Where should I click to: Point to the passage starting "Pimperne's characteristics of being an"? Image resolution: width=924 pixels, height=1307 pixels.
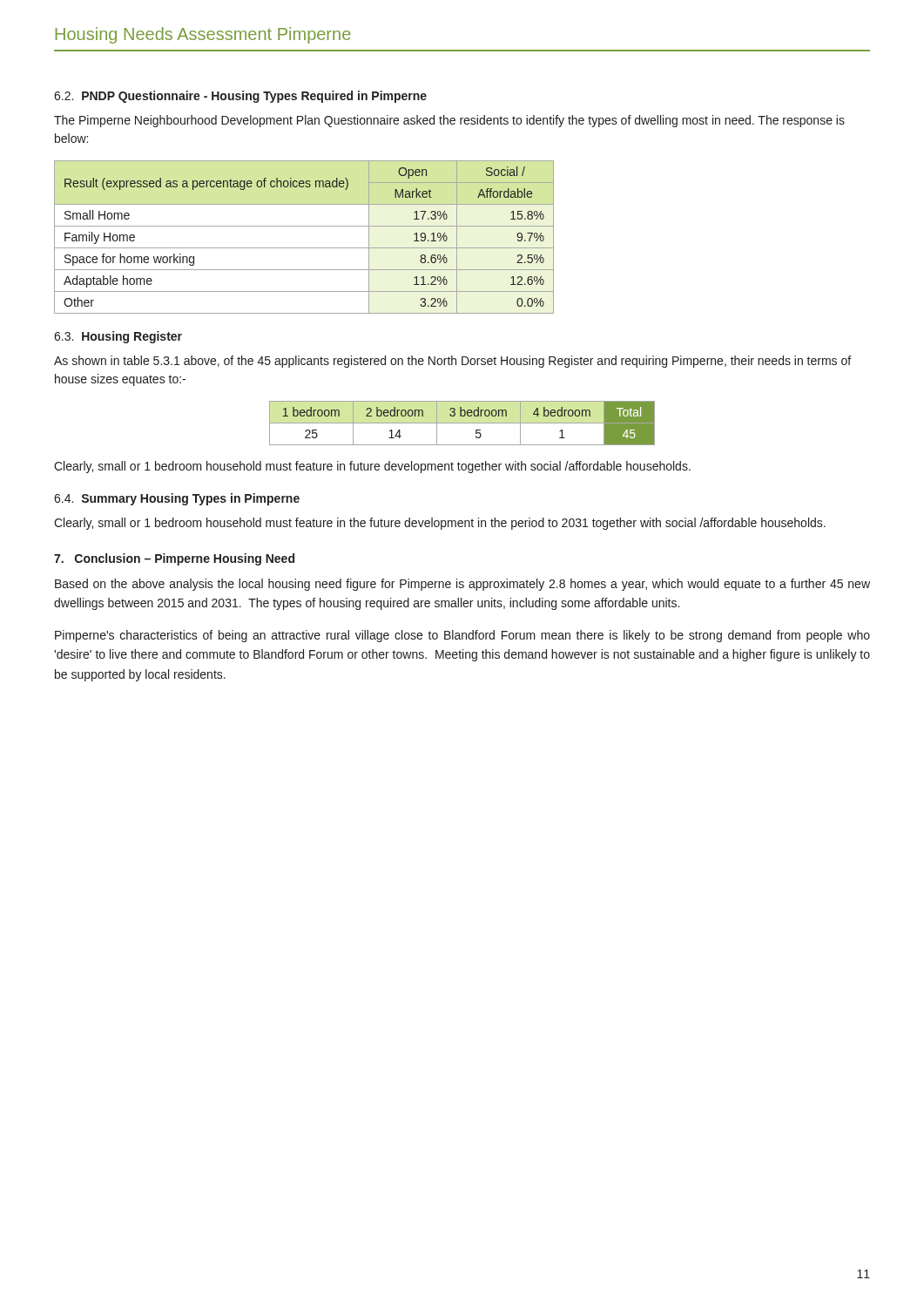click(x=462, y=654)
